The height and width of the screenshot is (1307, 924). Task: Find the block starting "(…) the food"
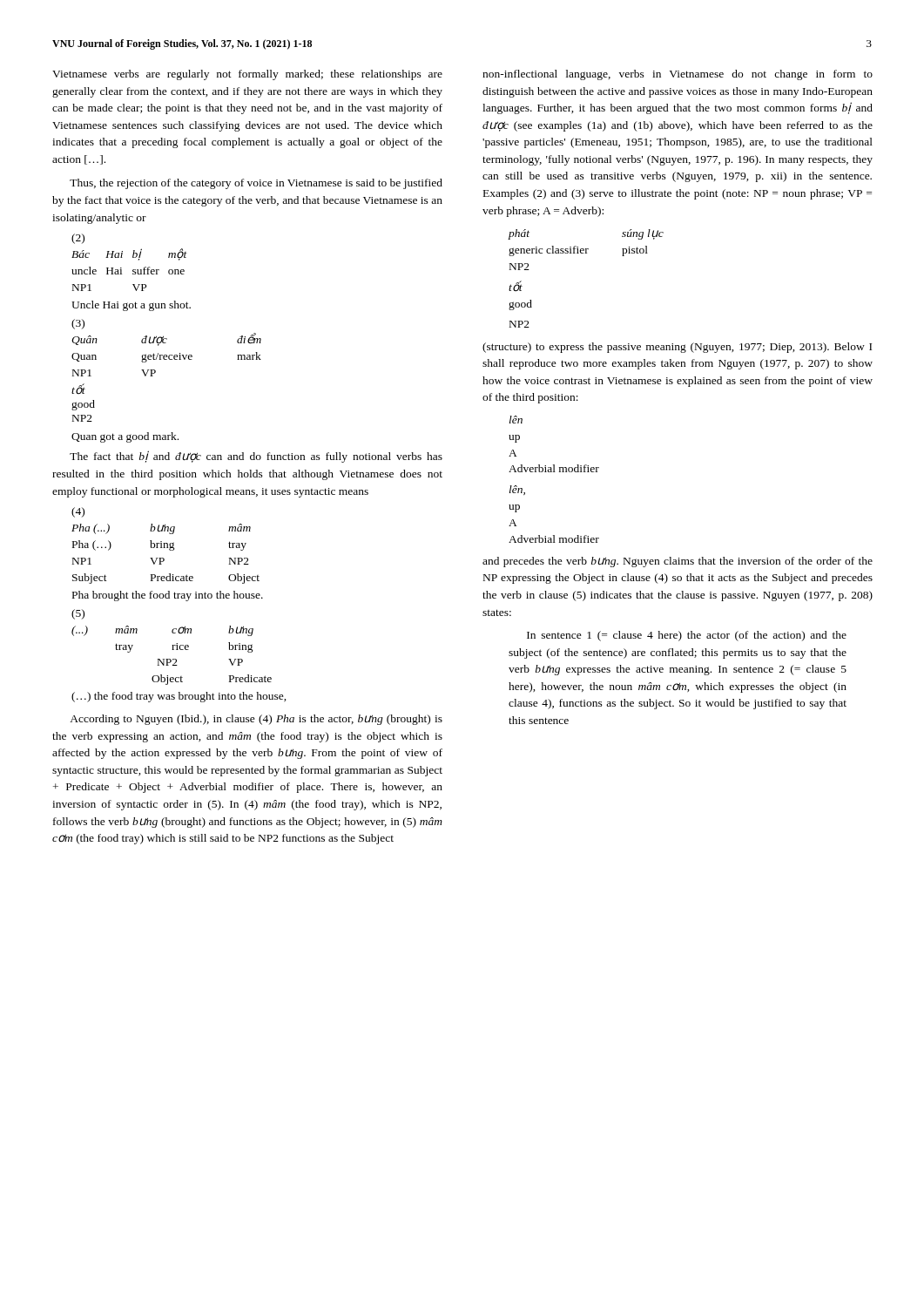point(179,696)
